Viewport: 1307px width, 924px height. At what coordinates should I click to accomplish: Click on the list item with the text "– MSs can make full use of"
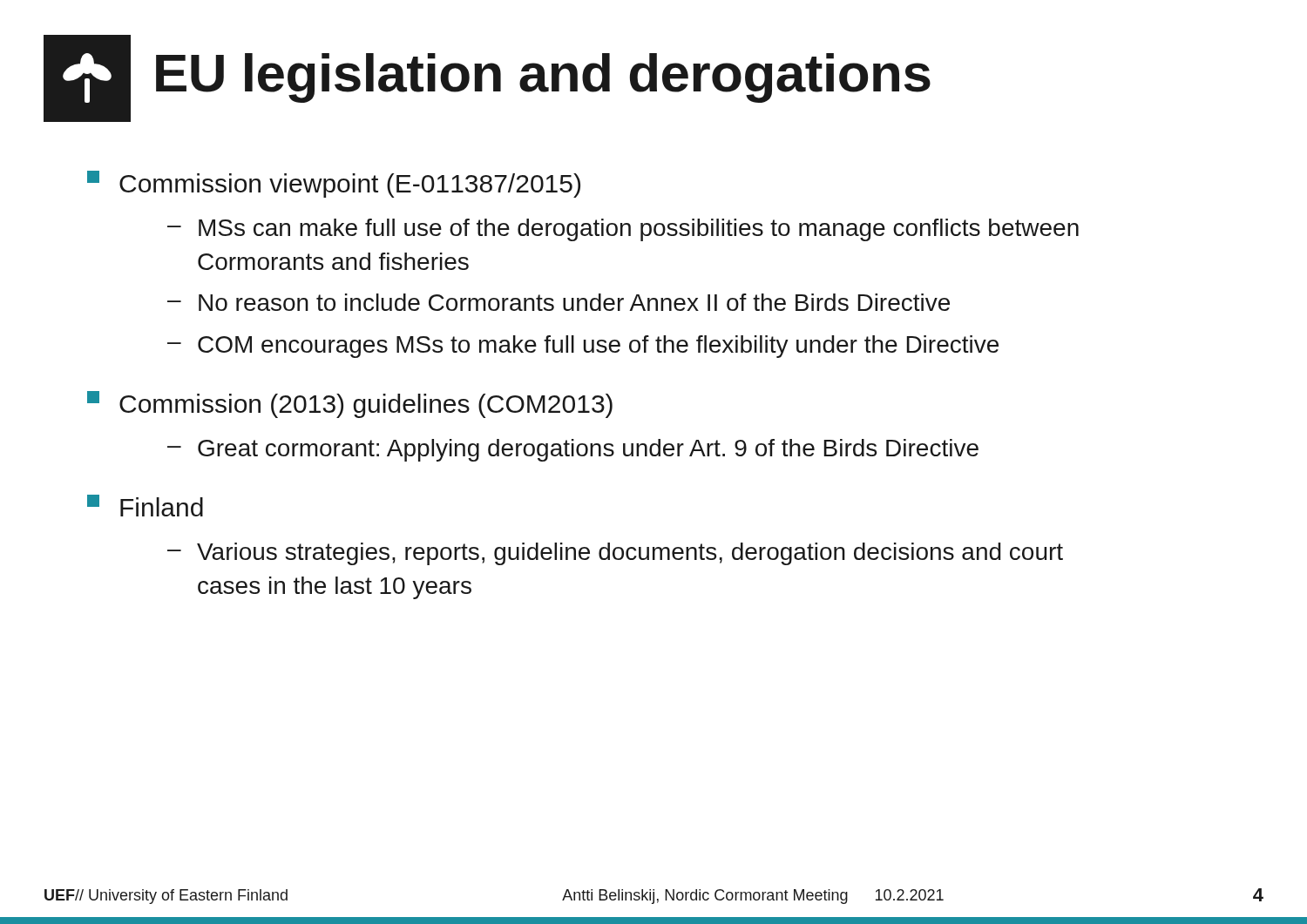click(624, 245)
